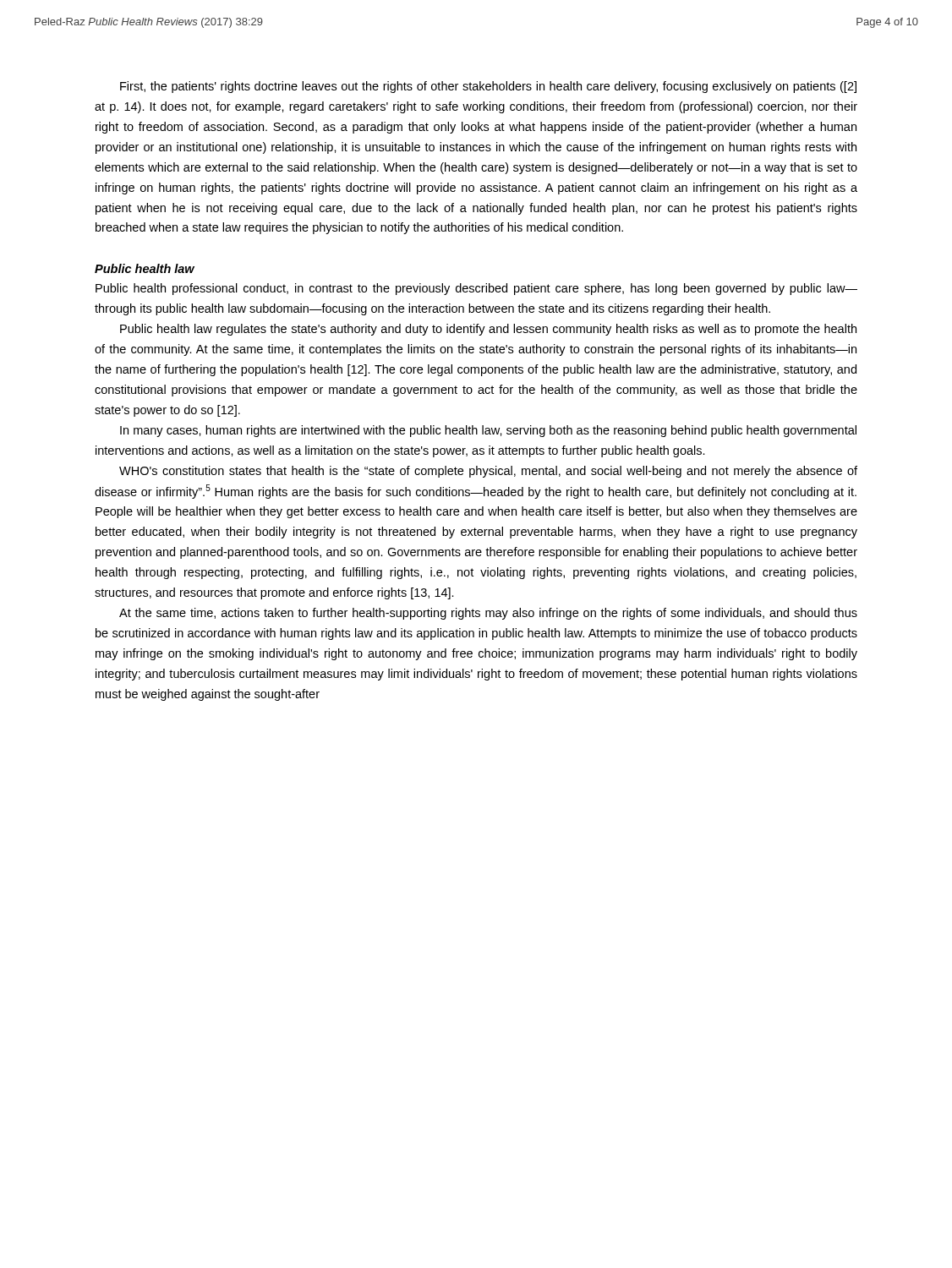Locate the block of text that opens with "Public health professional"
The width and height of the screenshot is (952, 1268).
(476, 299)
